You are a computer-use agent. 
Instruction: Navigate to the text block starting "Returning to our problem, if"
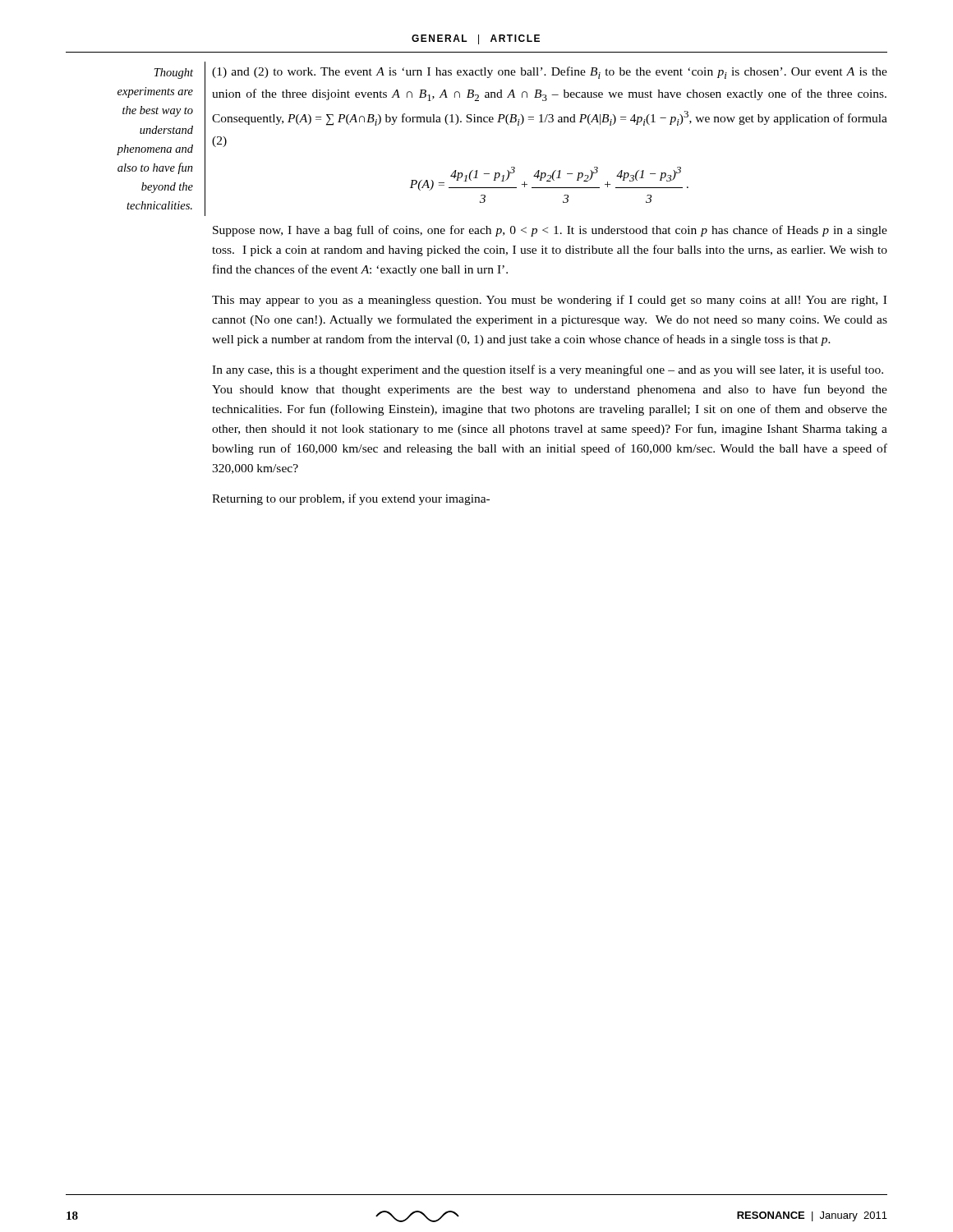pos(351,499)
